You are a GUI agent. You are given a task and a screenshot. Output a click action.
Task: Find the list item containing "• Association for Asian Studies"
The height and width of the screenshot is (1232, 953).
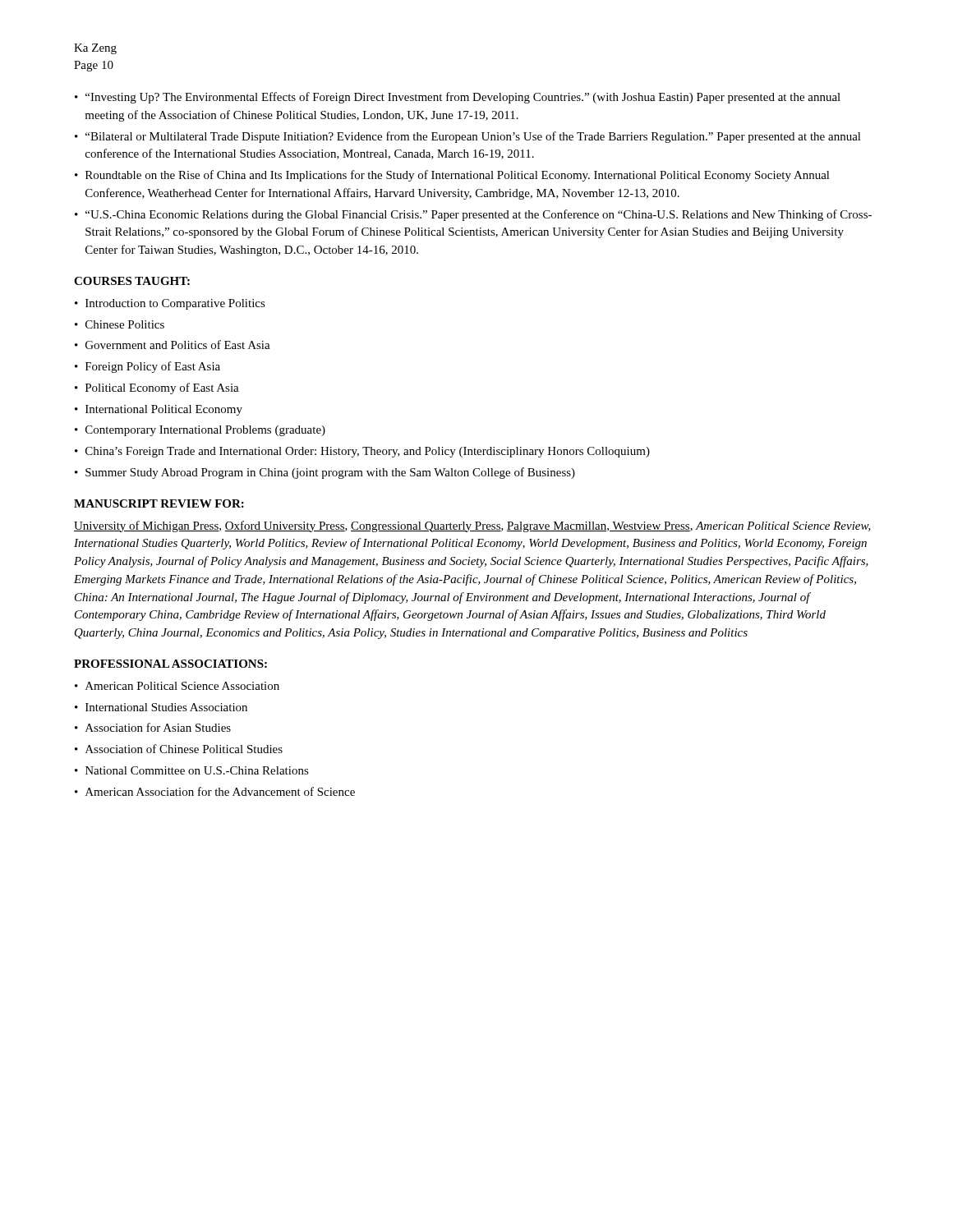click(x=153, y=727)
